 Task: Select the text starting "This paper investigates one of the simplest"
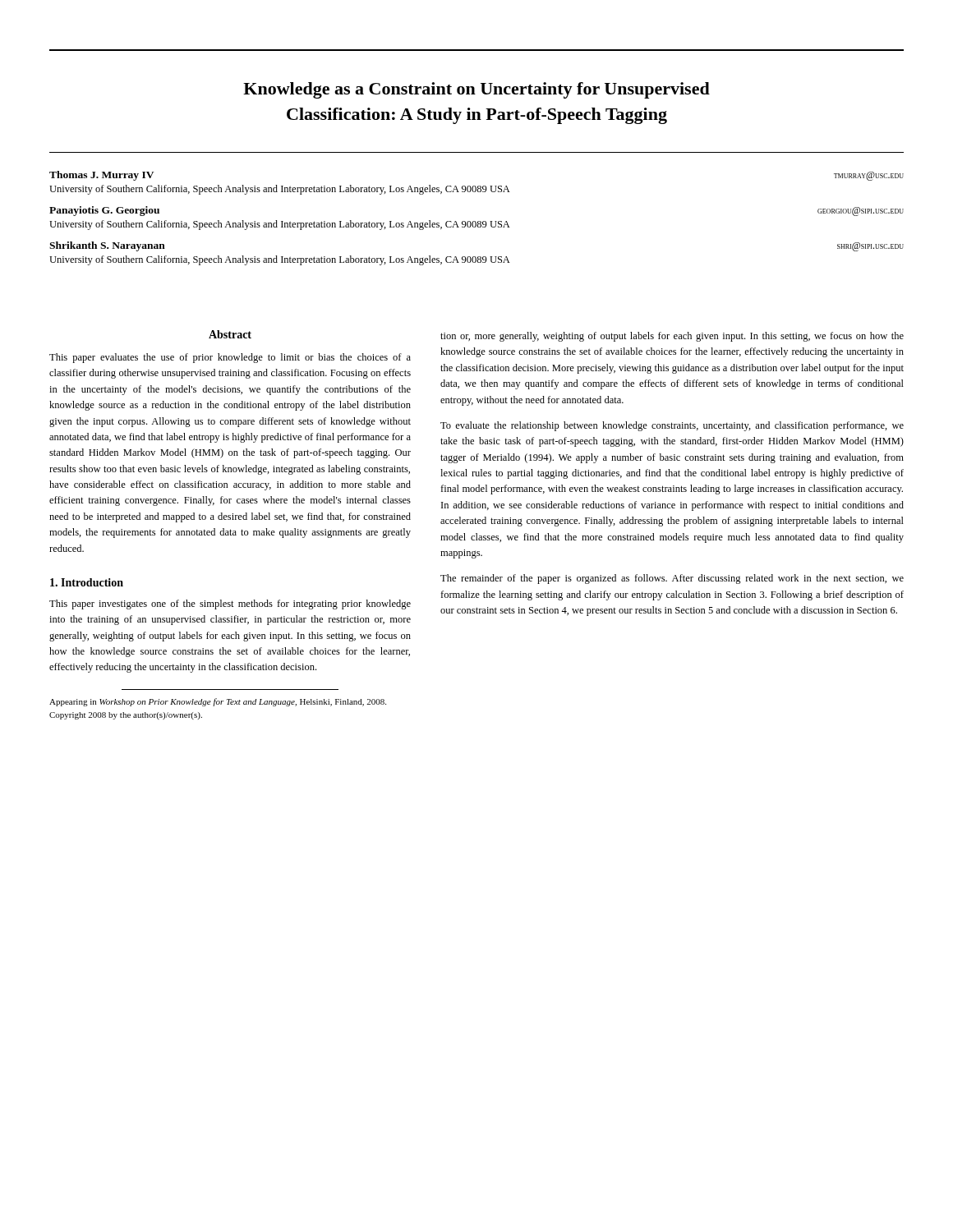pyautogui.click(x=230, y=636)
